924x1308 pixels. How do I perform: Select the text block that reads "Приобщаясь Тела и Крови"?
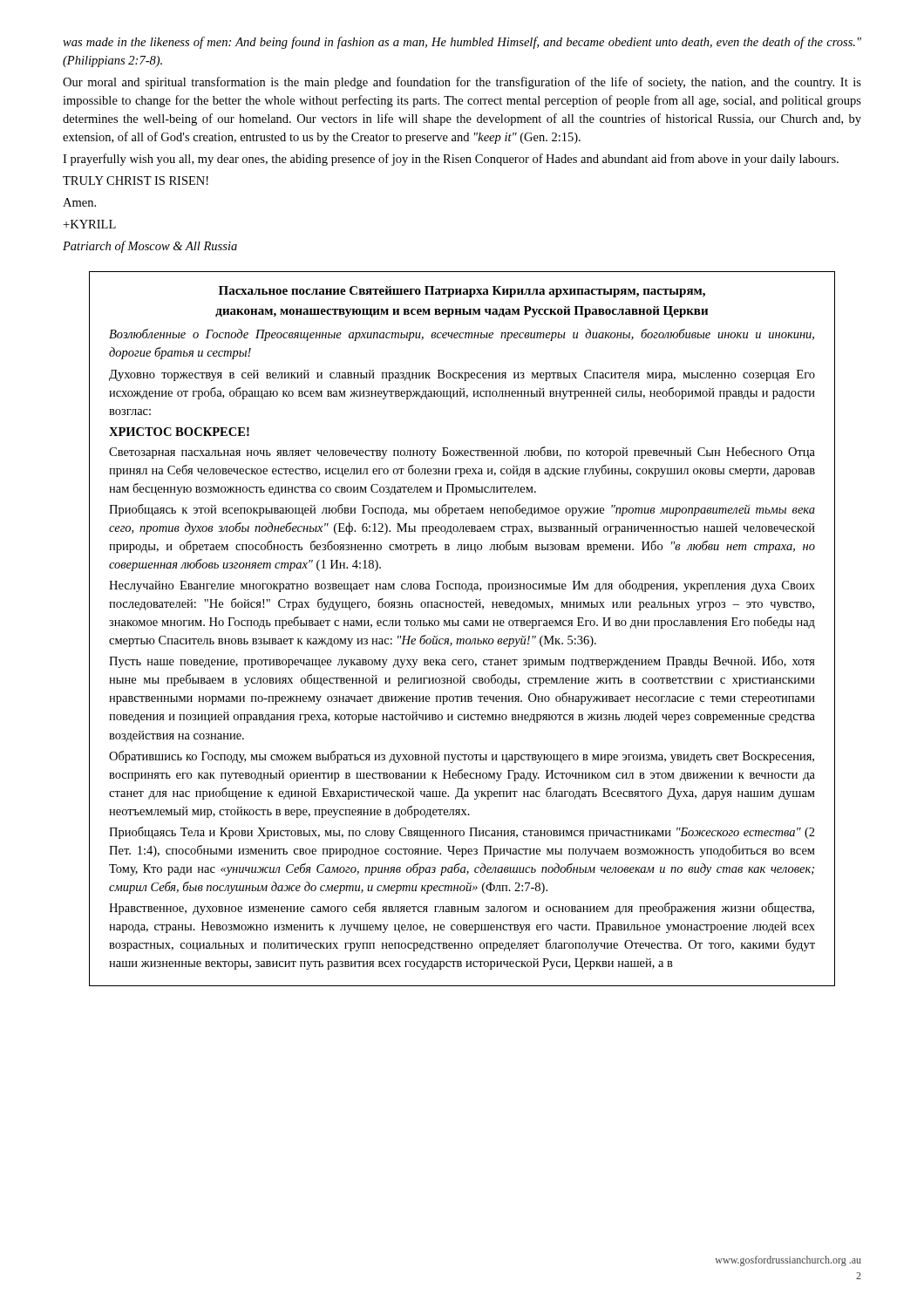click(462, 859)
